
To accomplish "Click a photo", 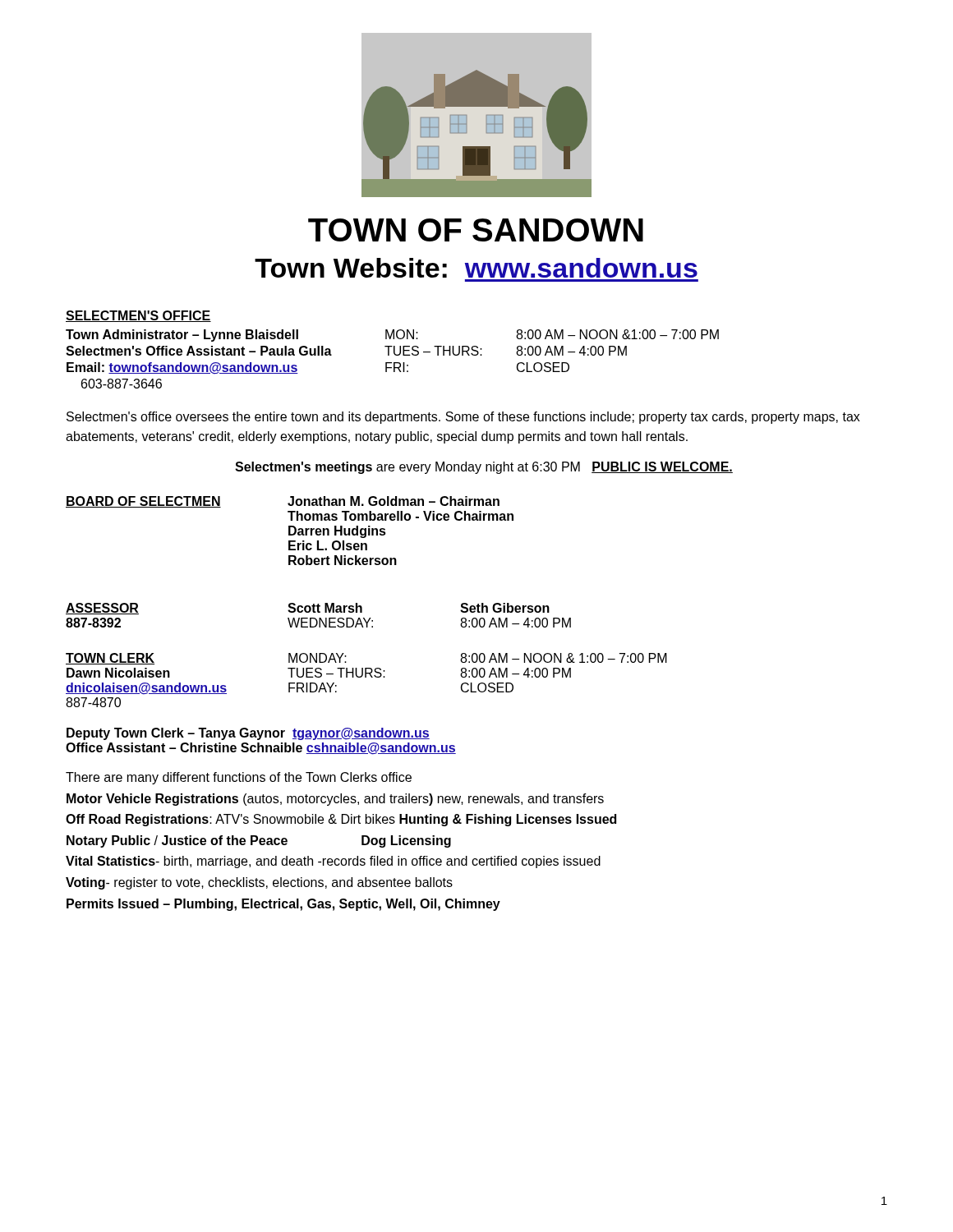I will [x=476, y=115].
